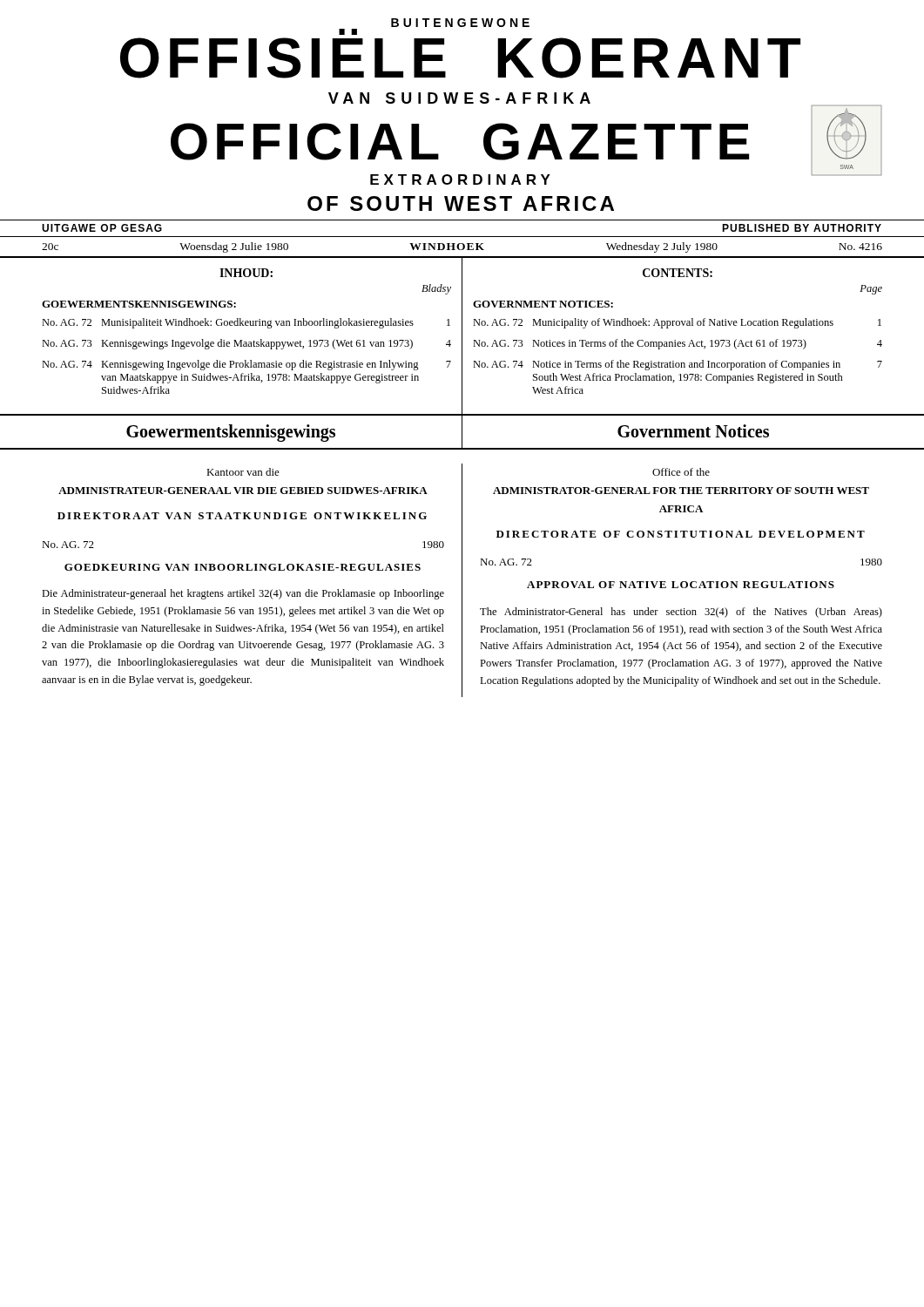Locate the title containing "OF SOUTH WEST AFRICA"

pyautogui.click(x=462, y=204)
